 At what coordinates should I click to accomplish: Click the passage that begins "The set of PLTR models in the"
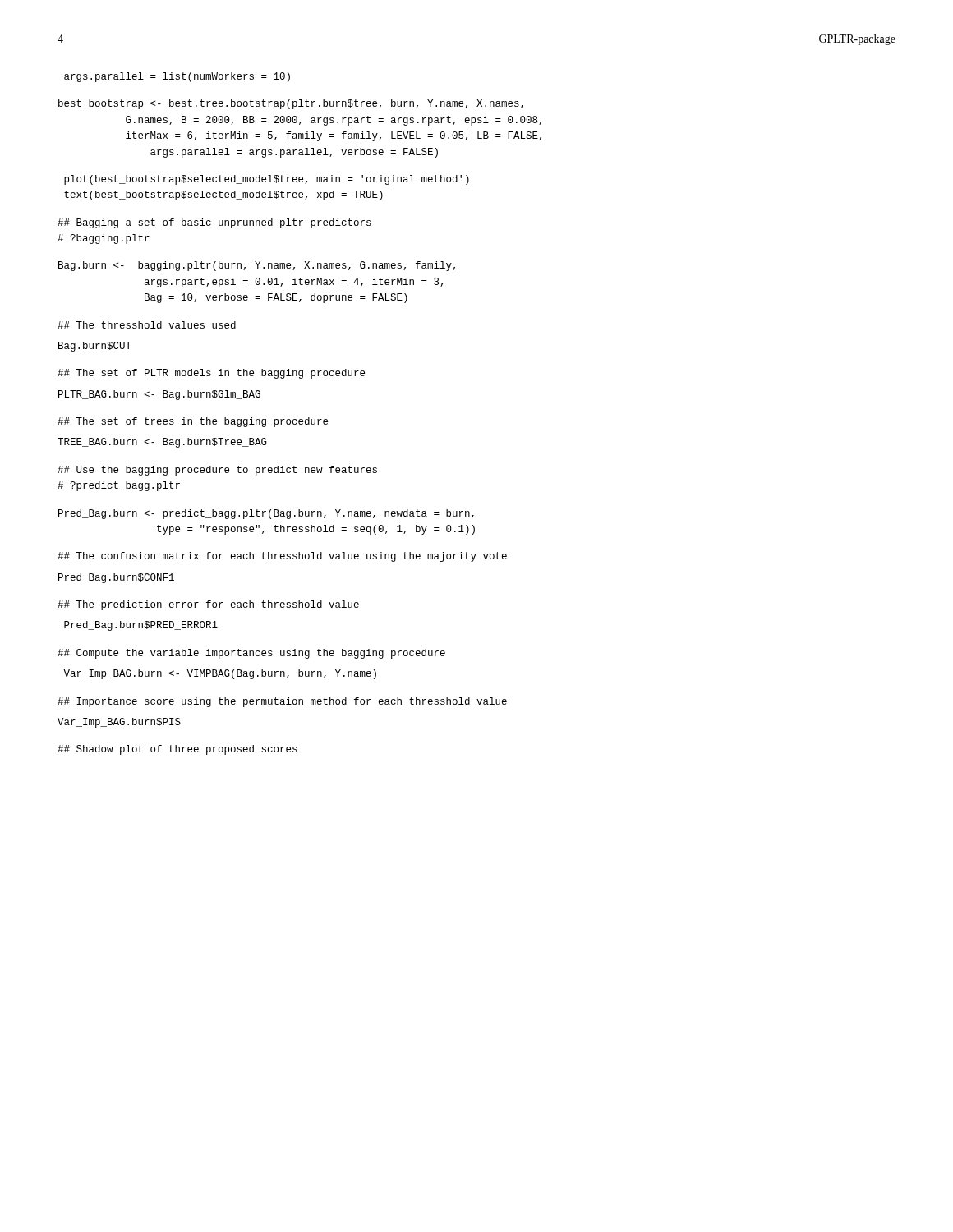211,374
